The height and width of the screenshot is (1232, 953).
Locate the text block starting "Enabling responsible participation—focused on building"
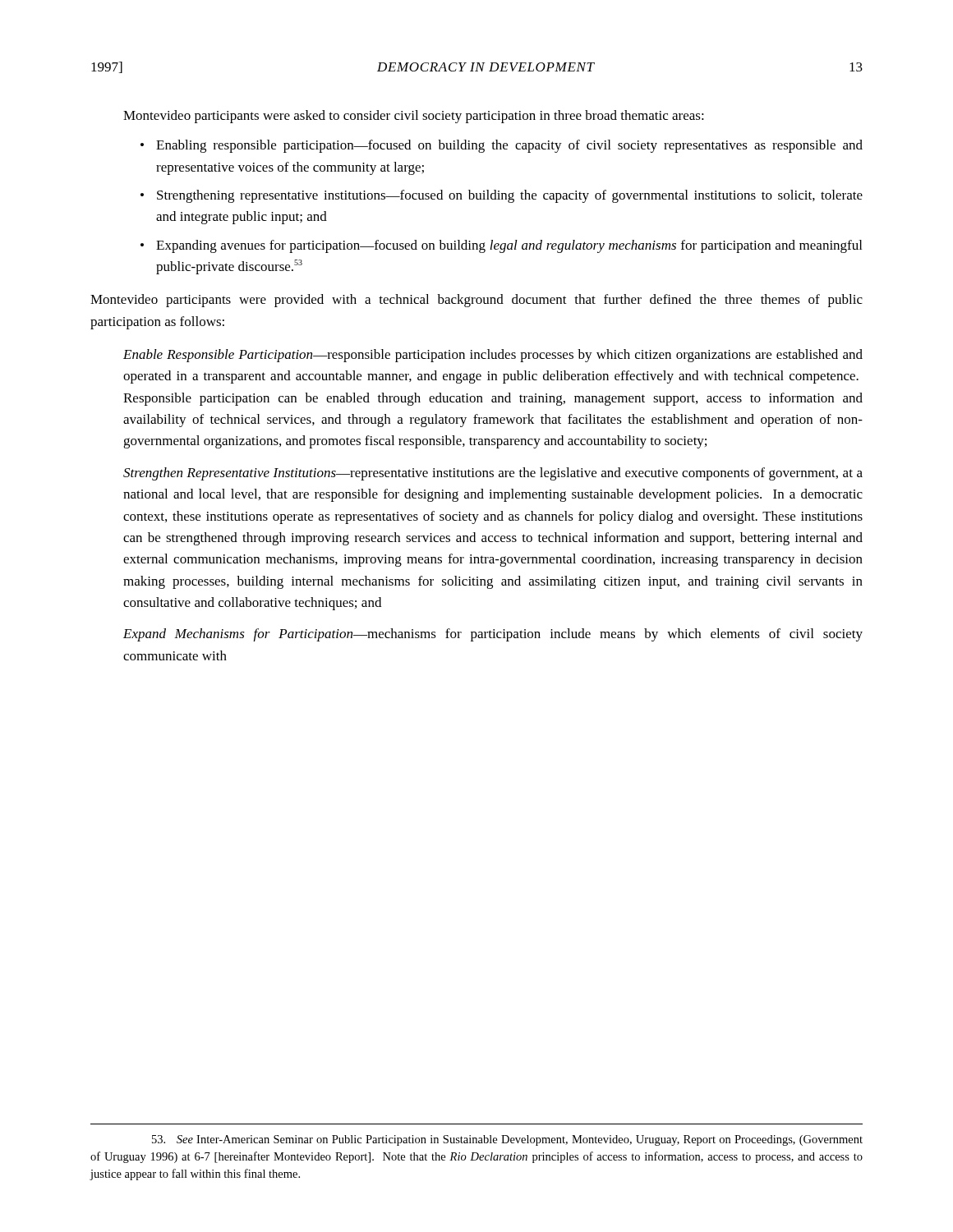509,156
